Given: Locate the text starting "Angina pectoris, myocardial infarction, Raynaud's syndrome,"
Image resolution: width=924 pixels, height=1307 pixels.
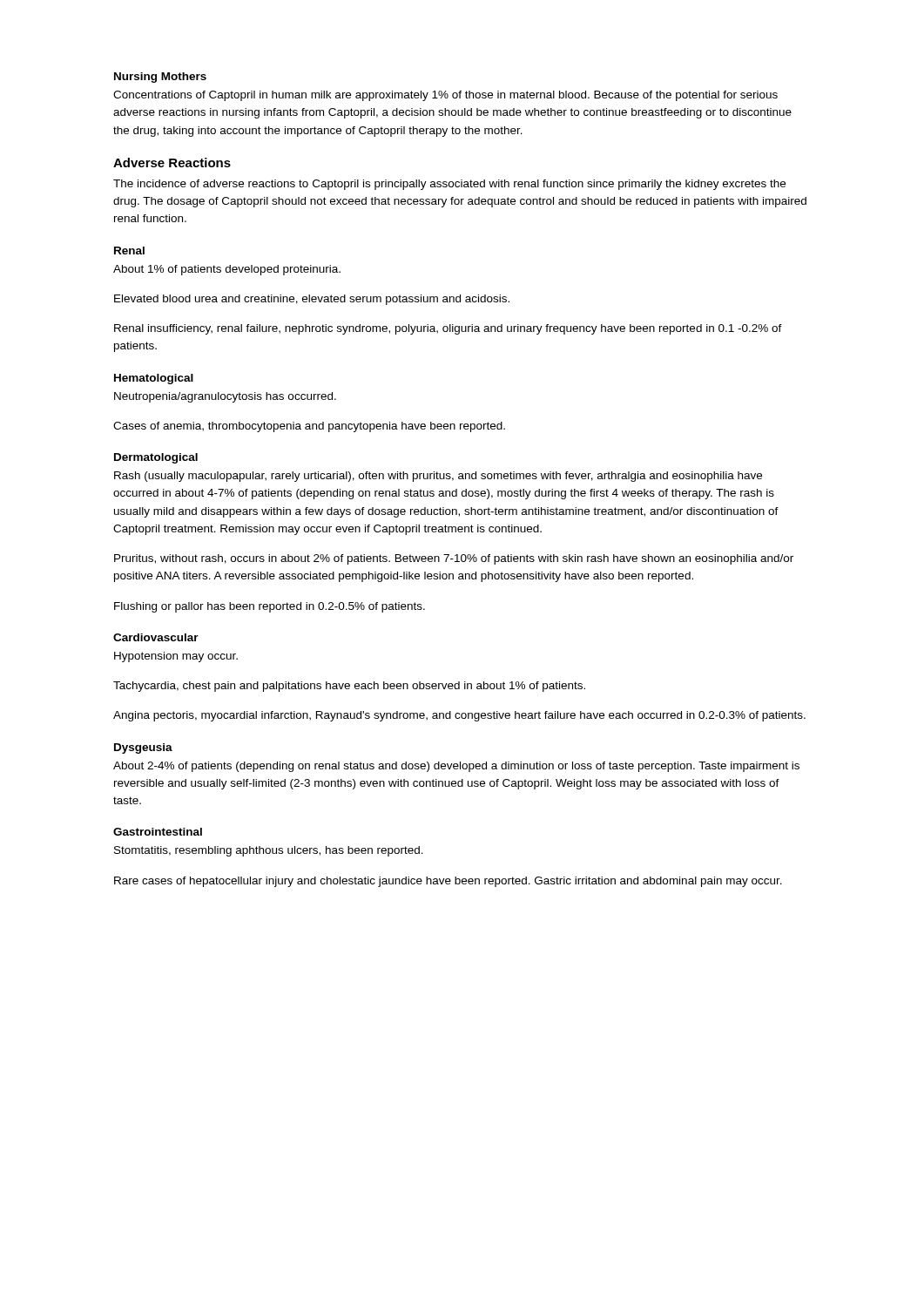Looking at the screenshot, I should pyautogui.click(x=460, y=715).
